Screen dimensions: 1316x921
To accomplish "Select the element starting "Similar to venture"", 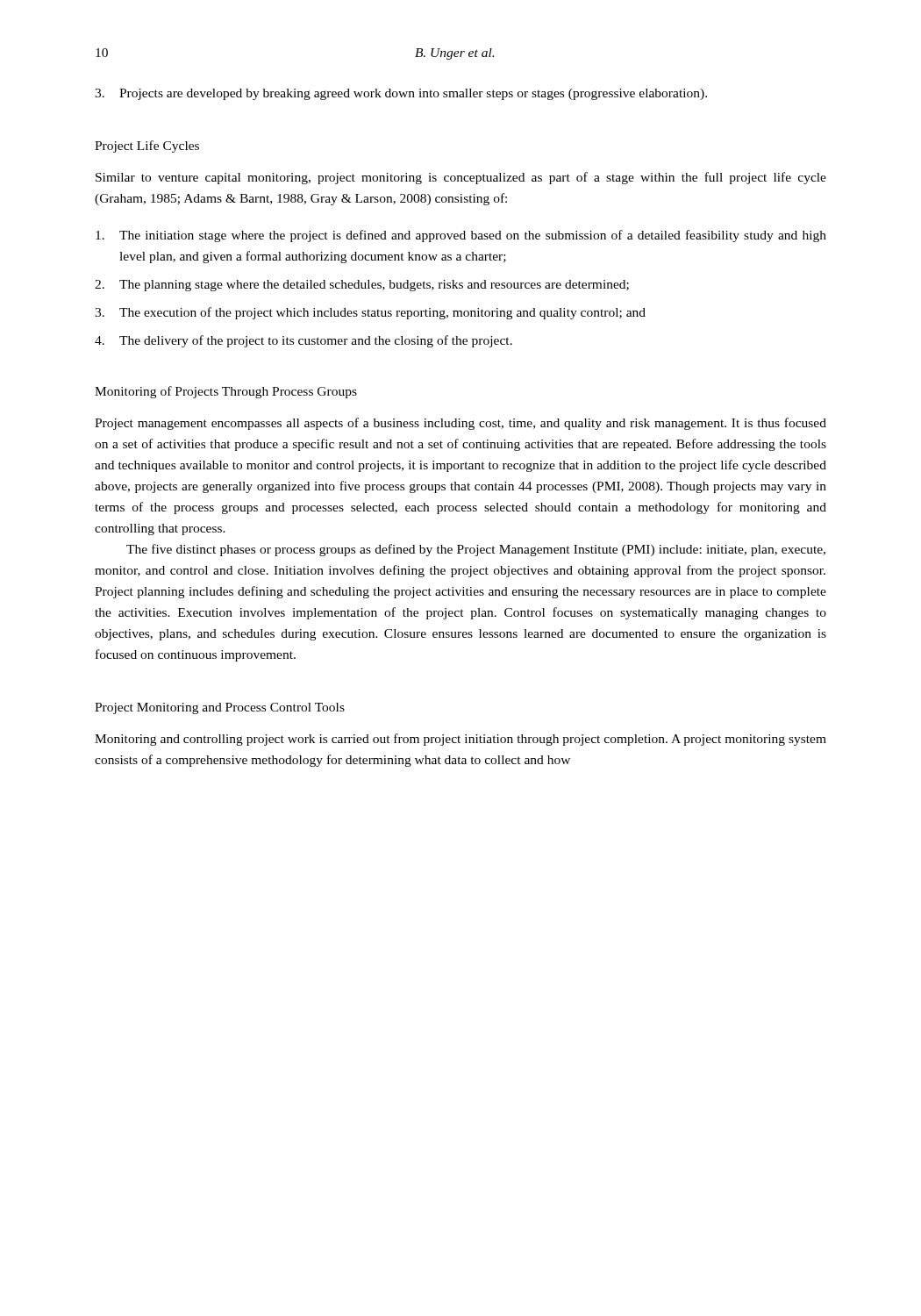I will 460,187.
